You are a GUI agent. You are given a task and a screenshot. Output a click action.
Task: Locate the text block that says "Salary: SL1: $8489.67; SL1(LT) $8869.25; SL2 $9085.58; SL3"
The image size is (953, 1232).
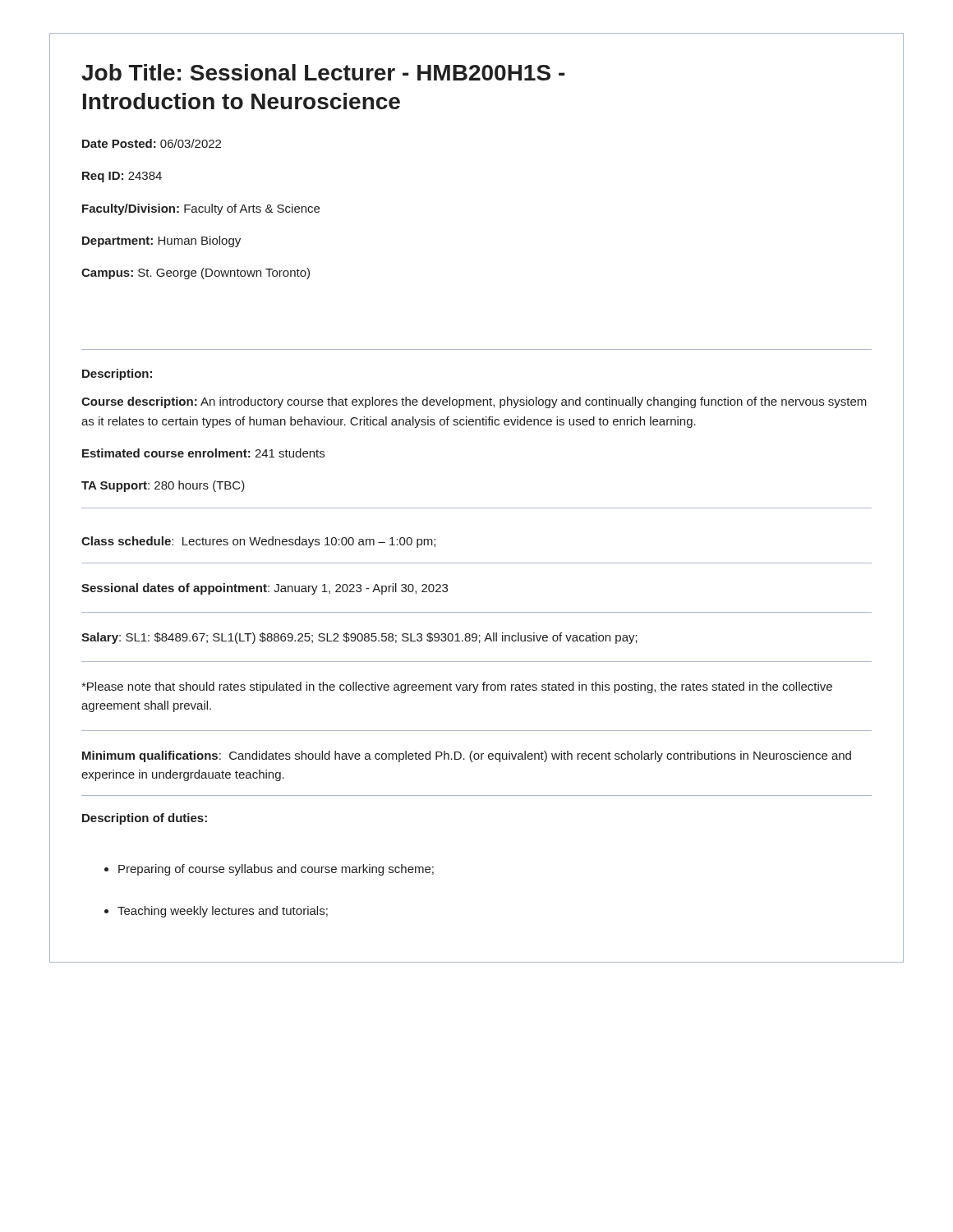(360, 637)
